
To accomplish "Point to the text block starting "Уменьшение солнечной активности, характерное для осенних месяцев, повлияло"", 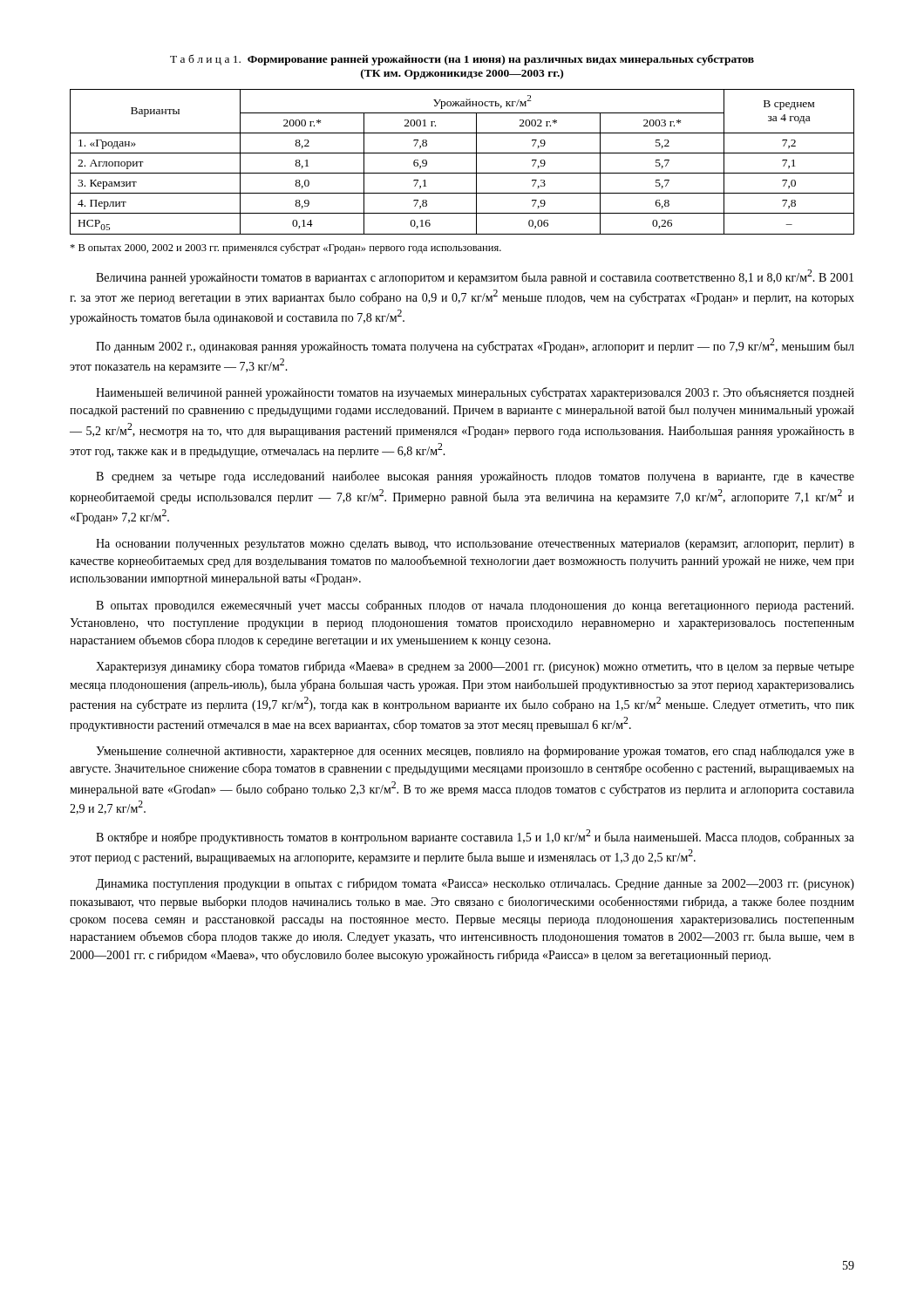I will [462, 780].
